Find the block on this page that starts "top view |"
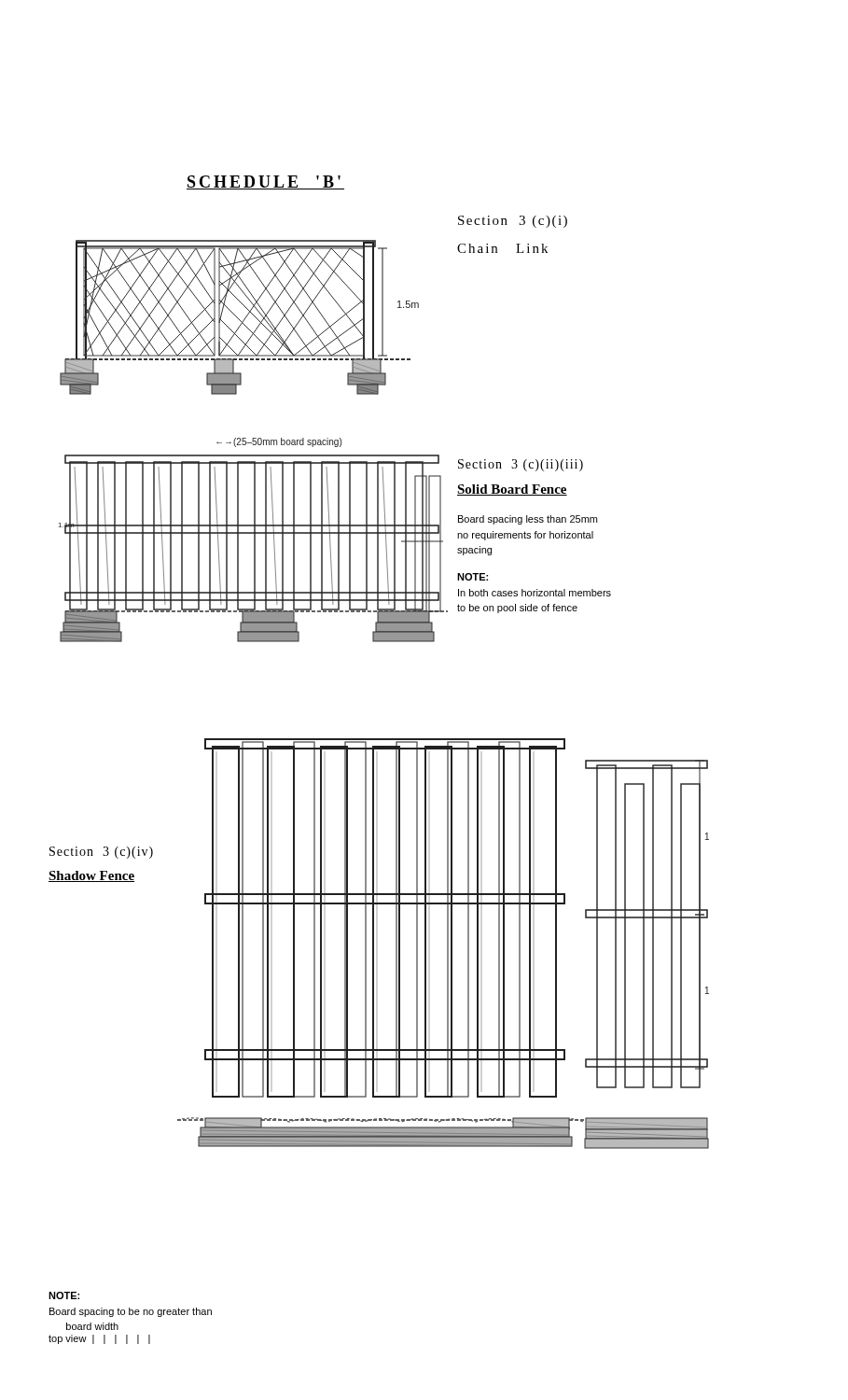Image resolution: width=848 pixels, height=1400 pixels. pyautogui.click(x=100, y=1338)
